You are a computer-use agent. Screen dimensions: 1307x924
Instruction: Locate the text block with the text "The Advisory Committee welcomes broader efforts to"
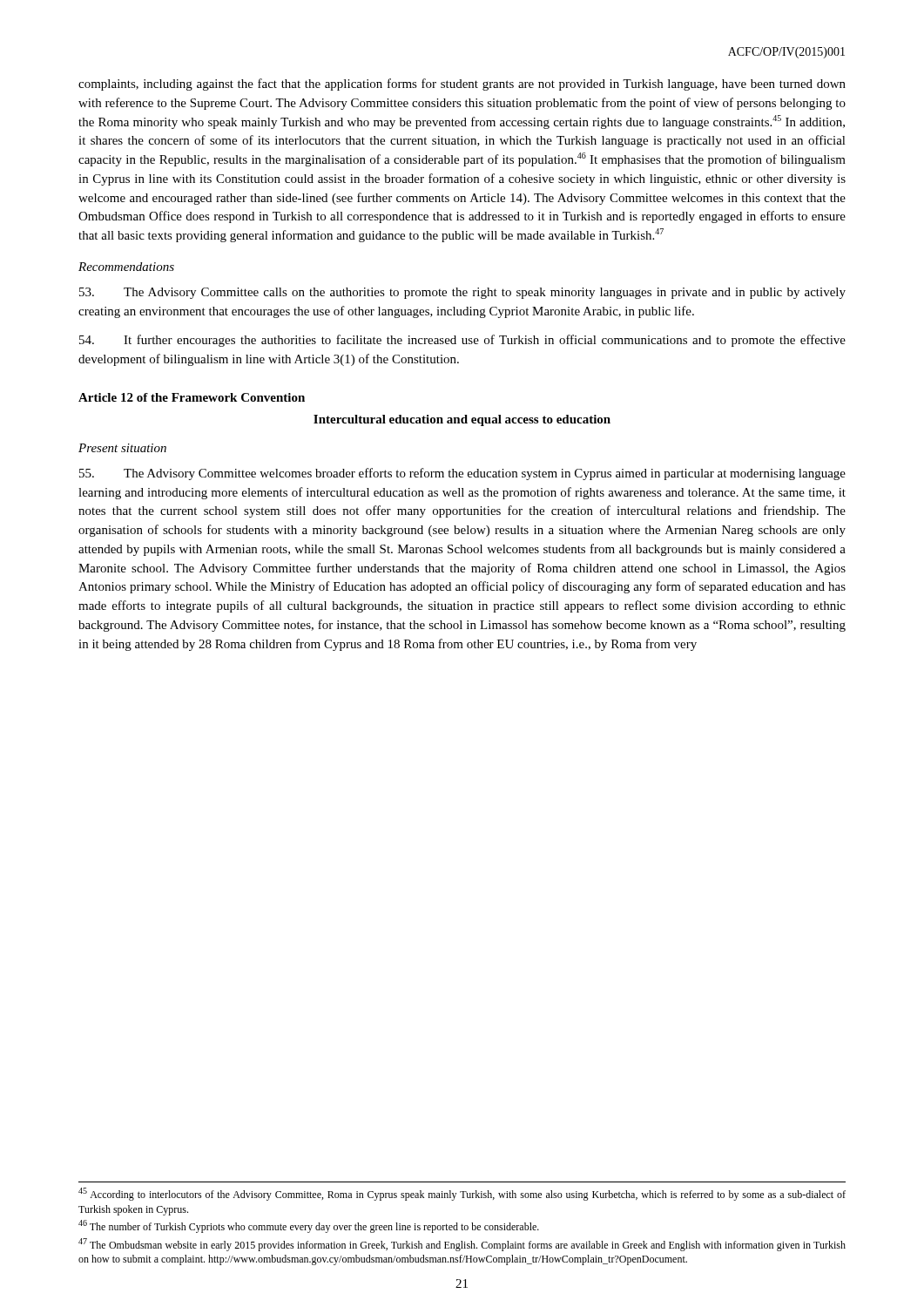click(462, 559)
